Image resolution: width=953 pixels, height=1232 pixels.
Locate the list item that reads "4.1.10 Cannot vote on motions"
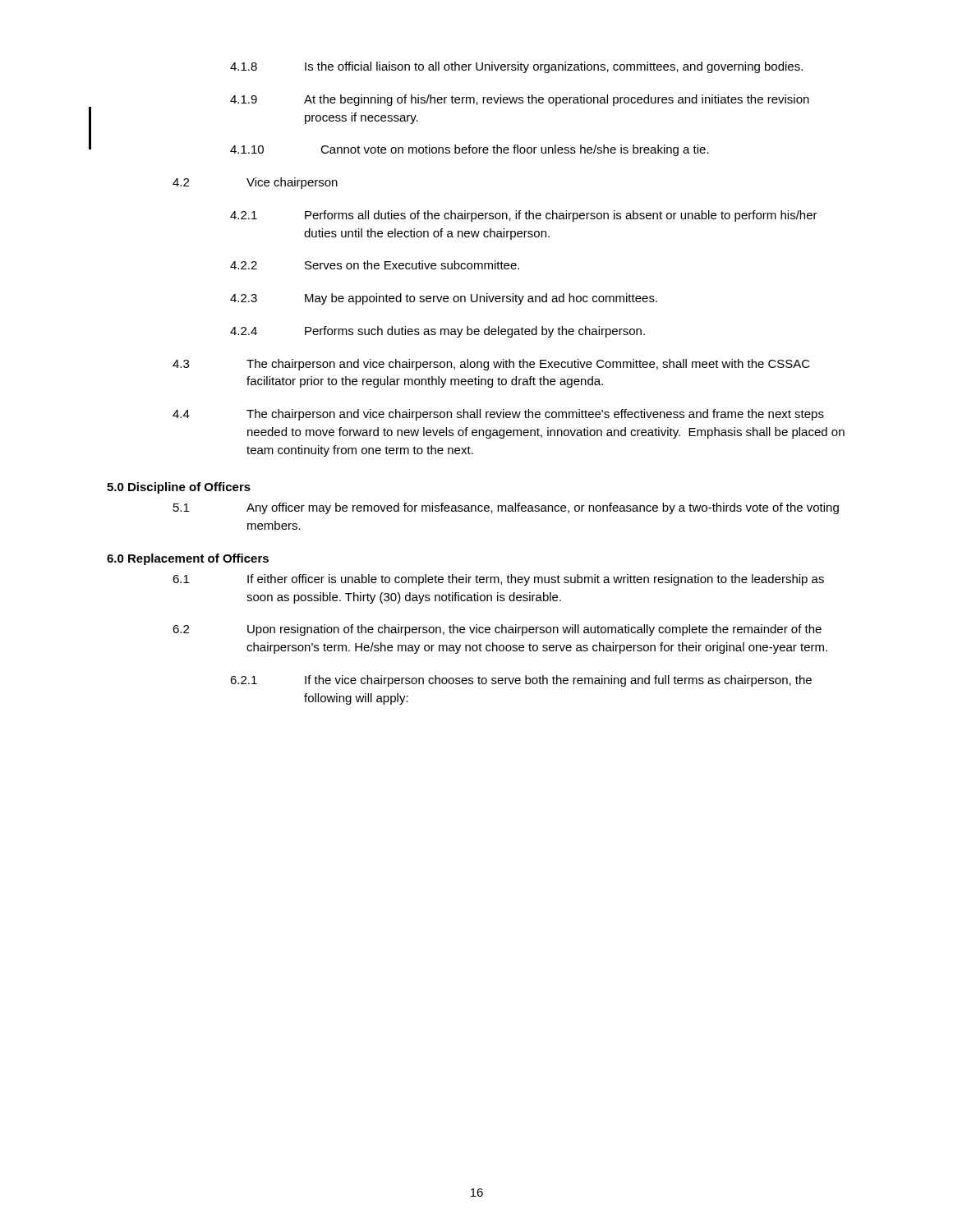[538, 150]
